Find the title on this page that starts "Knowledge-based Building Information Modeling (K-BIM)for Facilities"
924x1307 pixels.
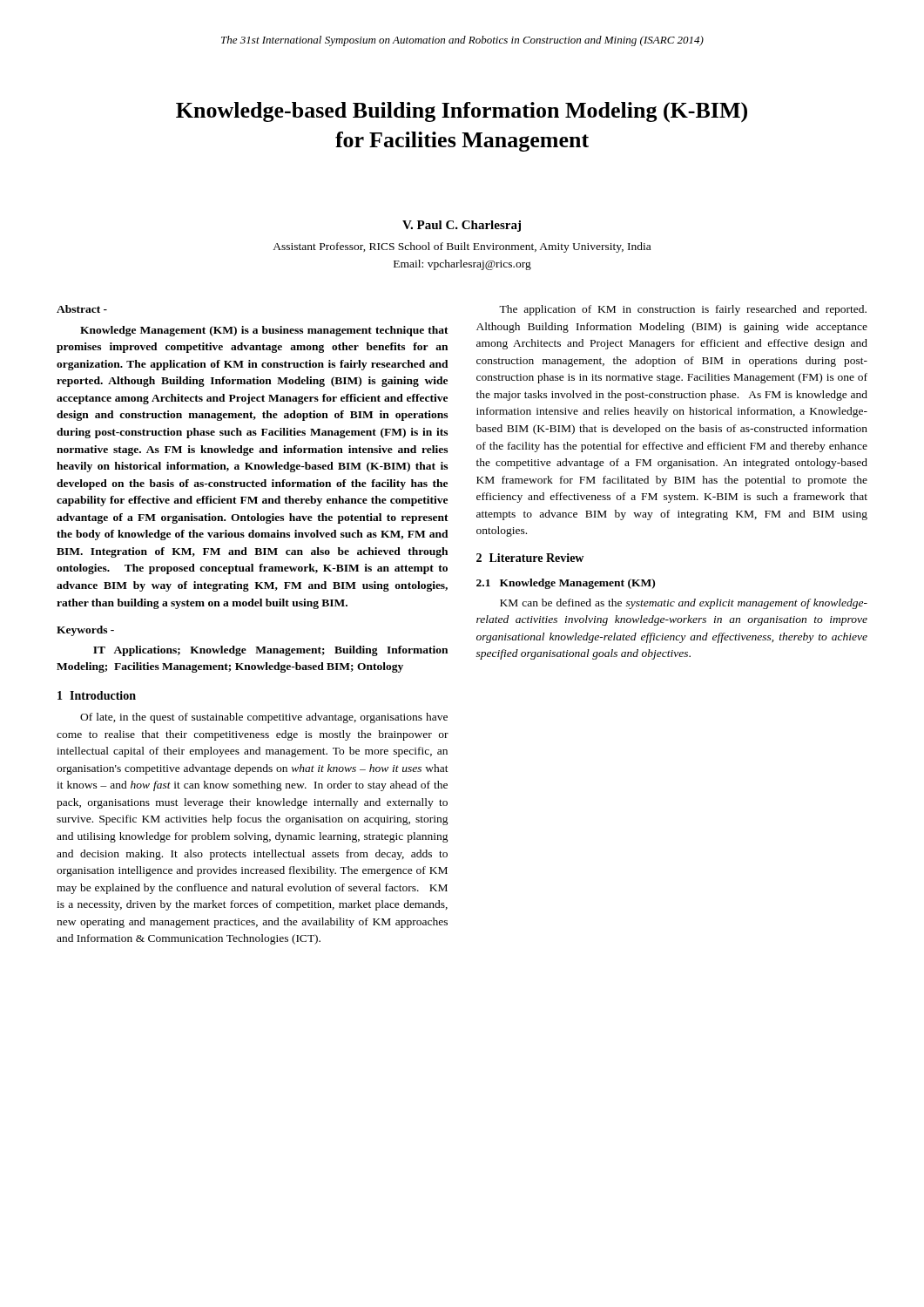(462, 125)
